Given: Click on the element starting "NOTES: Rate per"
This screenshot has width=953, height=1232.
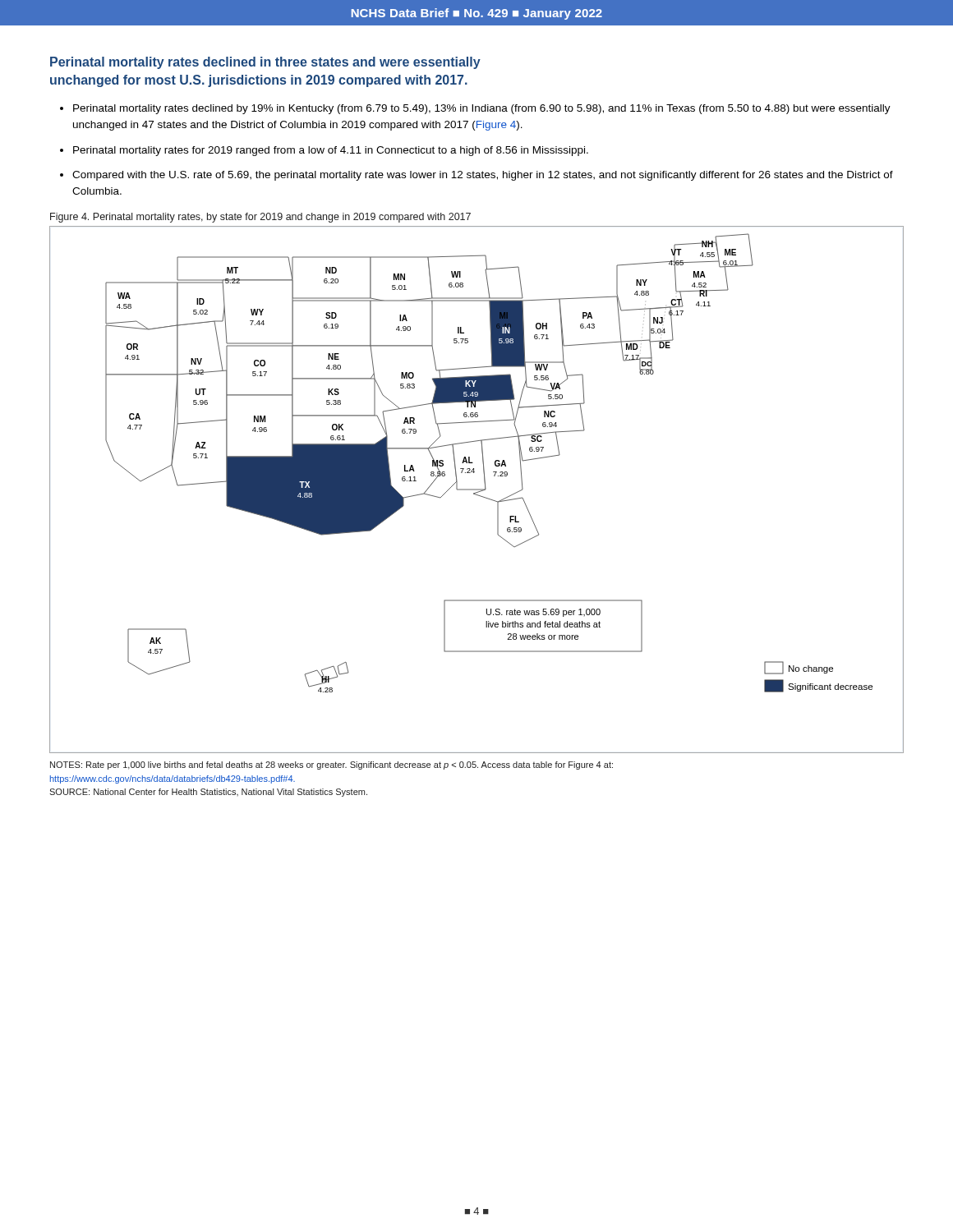Looking at the screenshot, I should (332, 779).
